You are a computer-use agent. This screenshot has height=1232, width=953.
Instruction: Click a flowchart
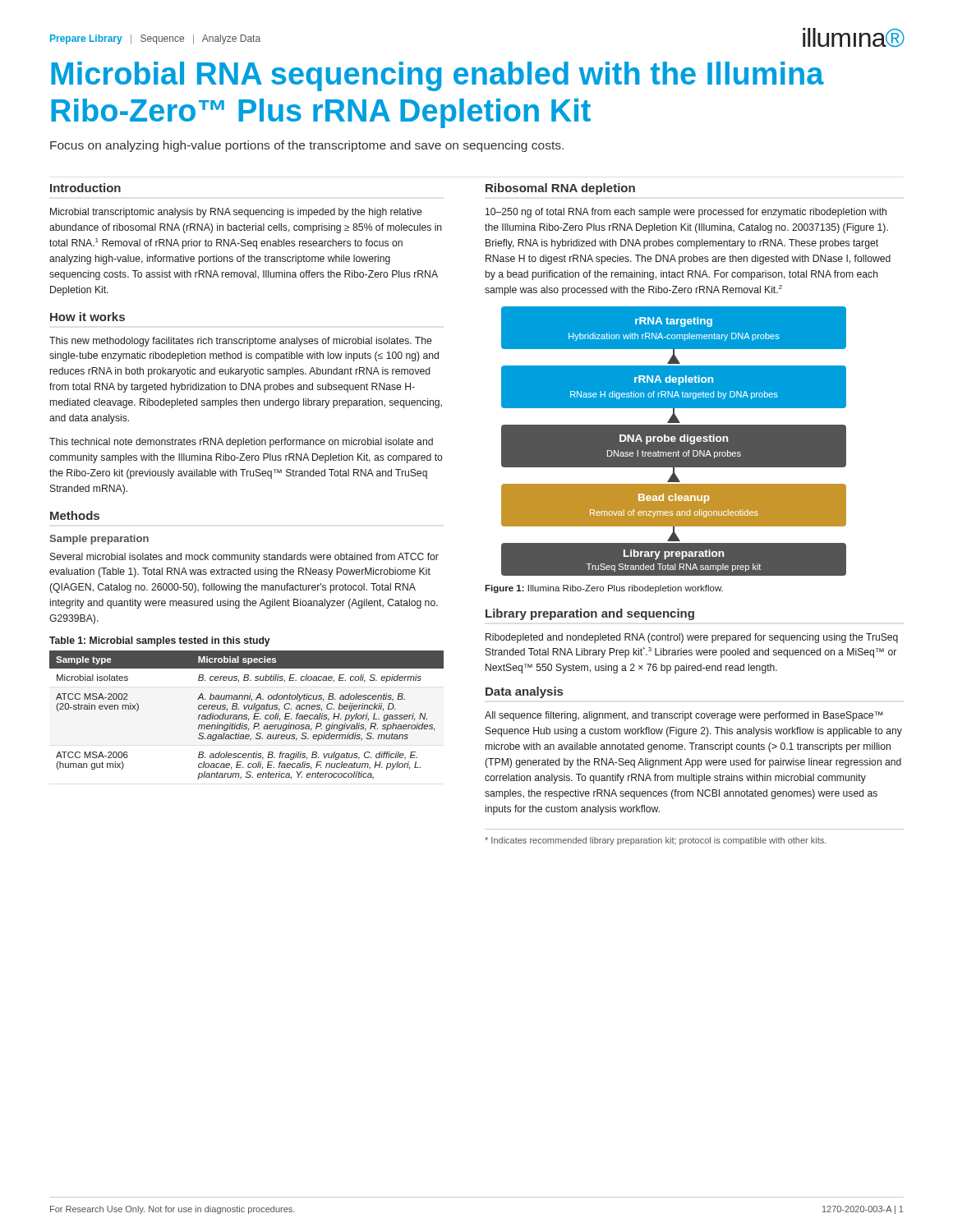pyautogui.click(x=694, y=443)
